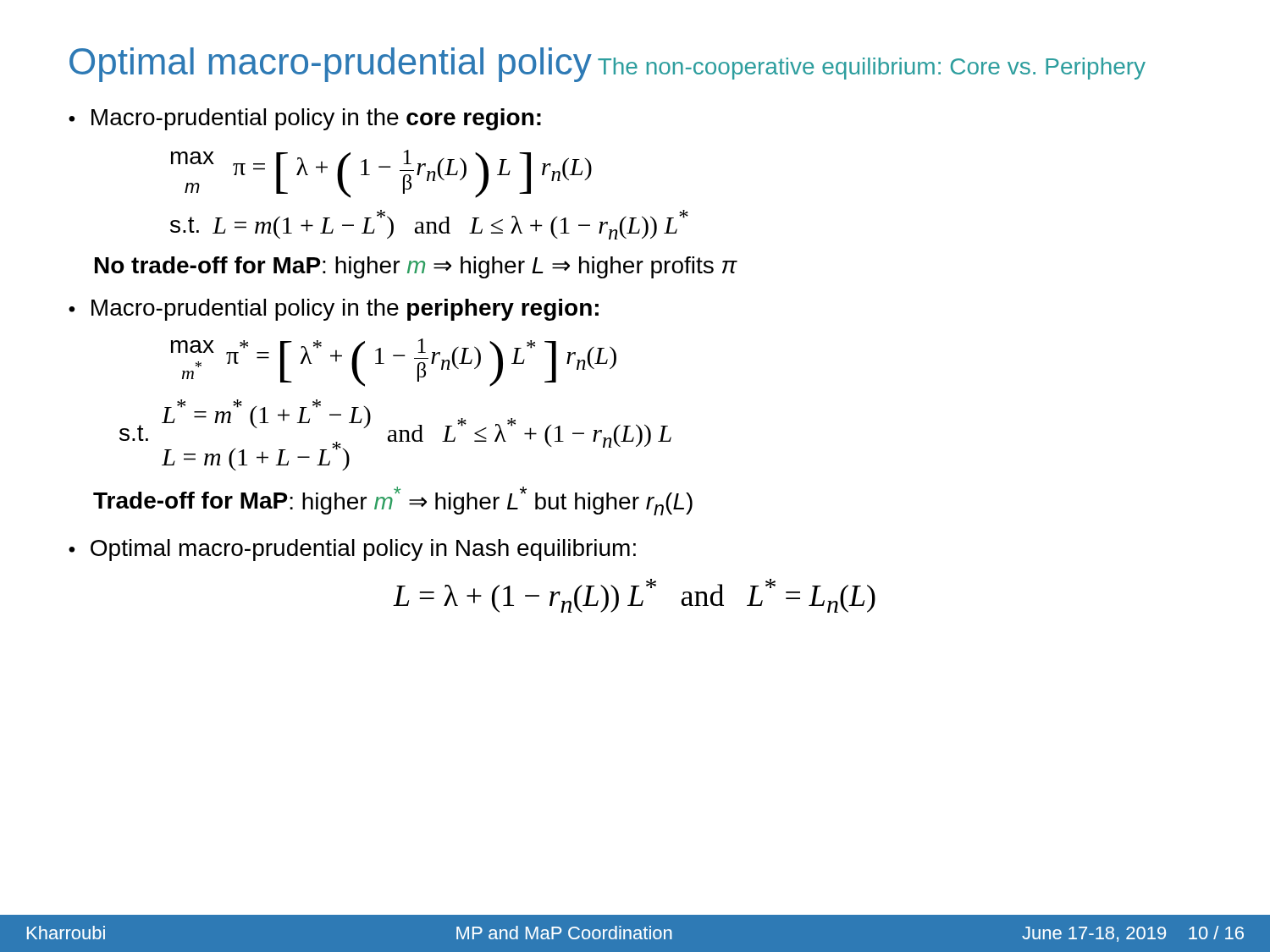Find the title
This screenshot has width=1270, height=952.
330,62
